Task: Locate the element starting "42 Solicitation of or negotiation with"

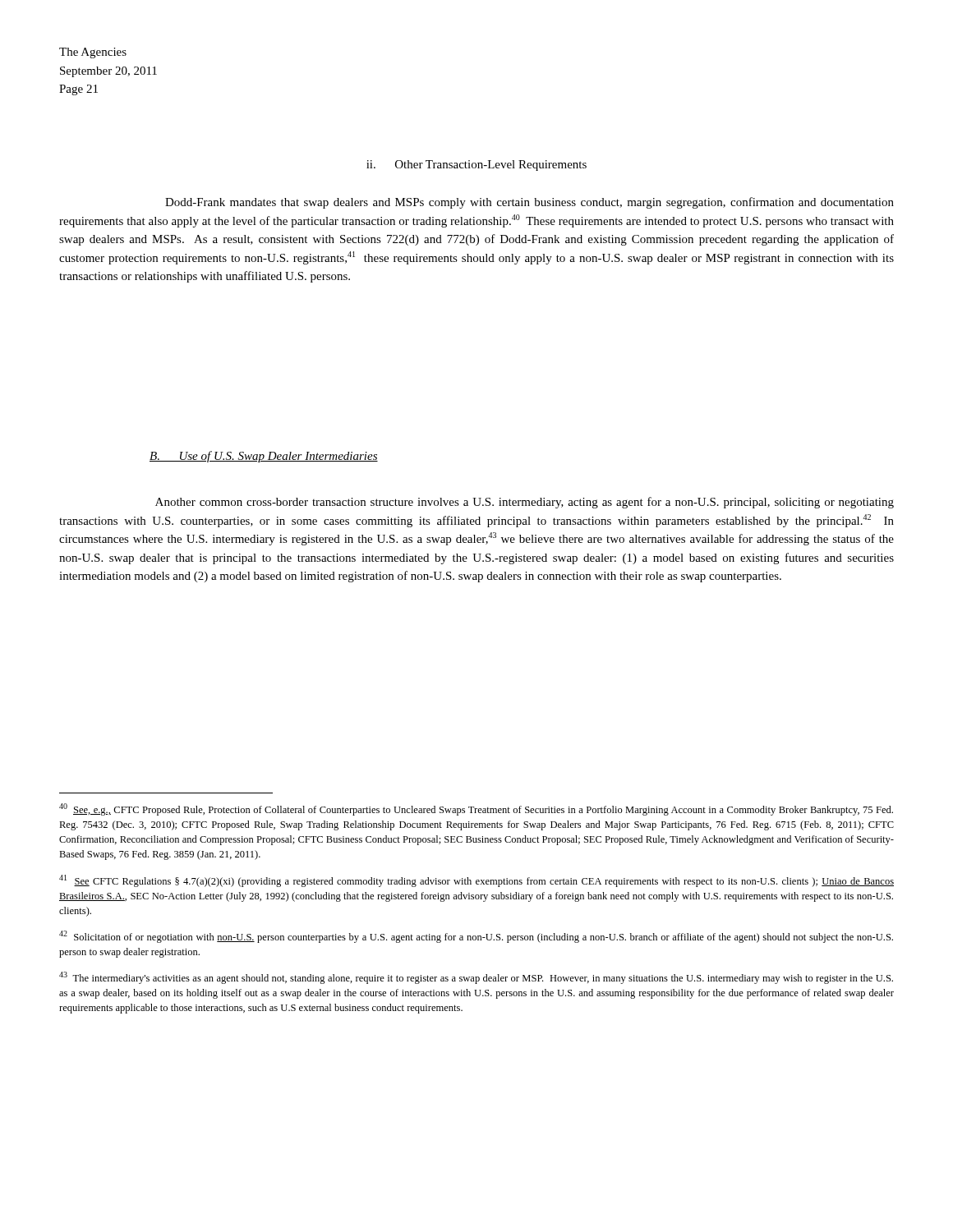Action: click(476, 944)
